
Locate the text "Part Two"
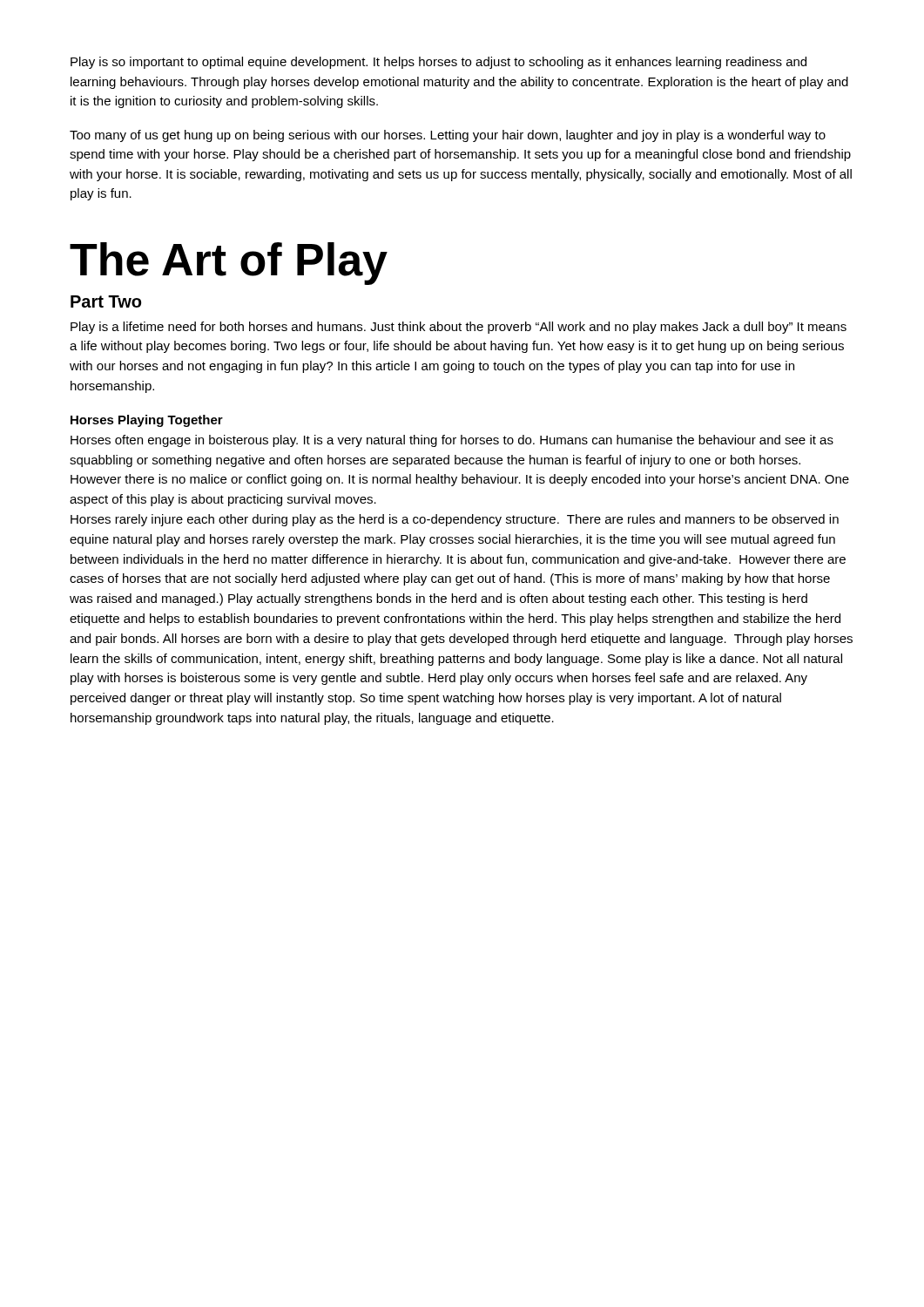click(106, 301)
